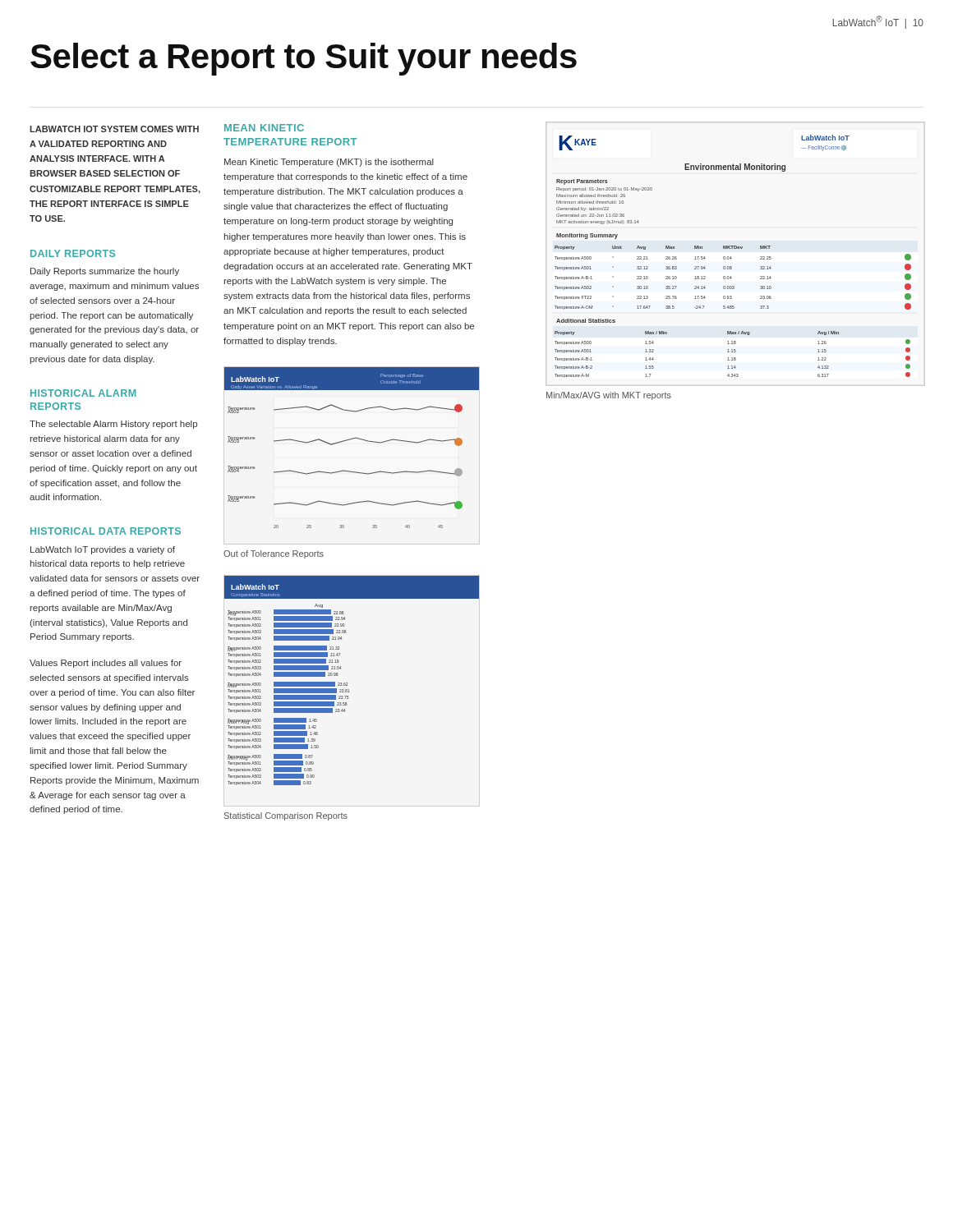The width and height of the screenshot is (953, 1232).
Task: Click on the section header that says "HISTORICAL DATA REPORTS"
Action: point(105,532)
